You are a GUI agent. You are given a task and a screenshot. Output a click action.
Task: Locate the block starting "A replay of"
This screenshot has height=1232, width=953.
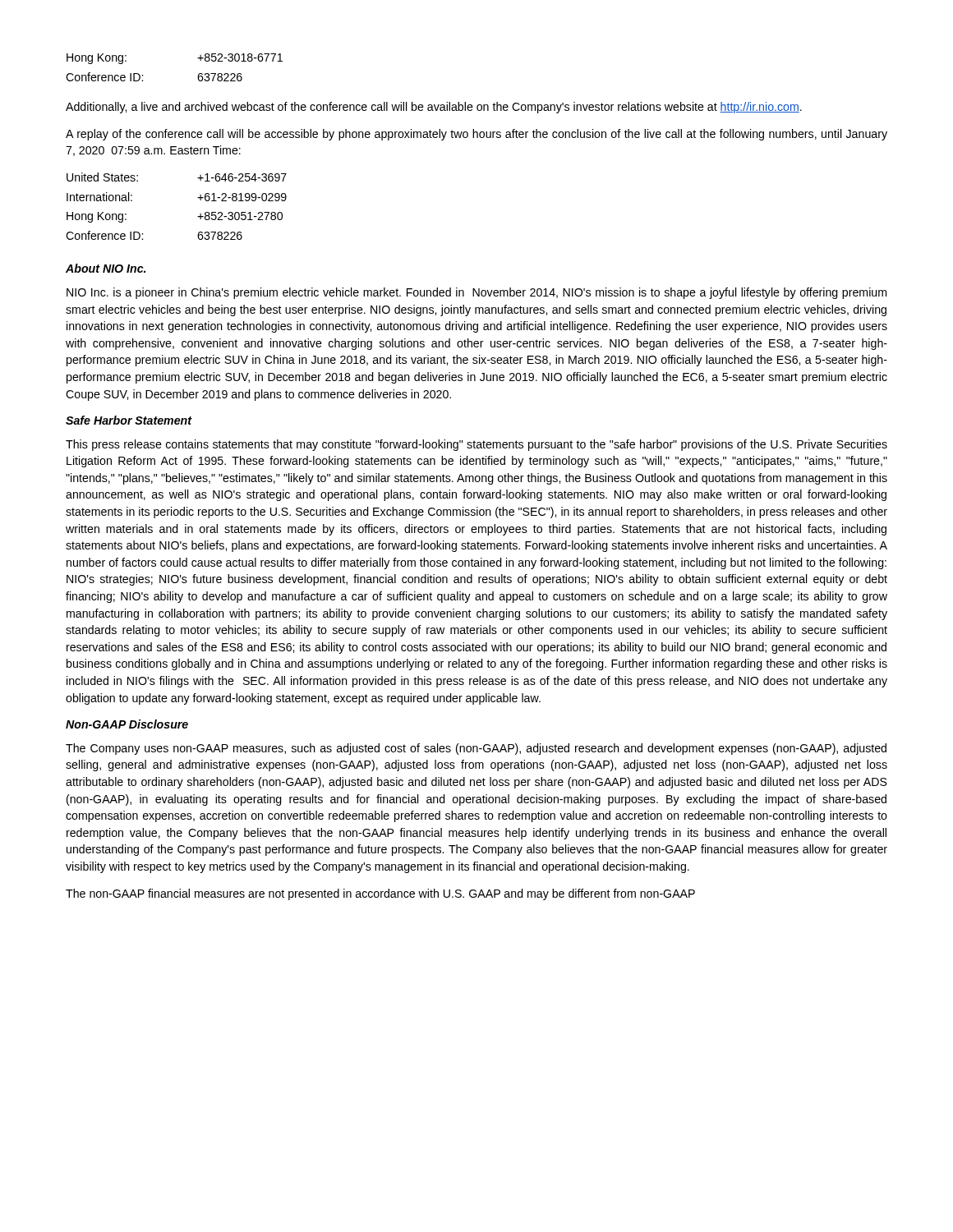[476, 142]
